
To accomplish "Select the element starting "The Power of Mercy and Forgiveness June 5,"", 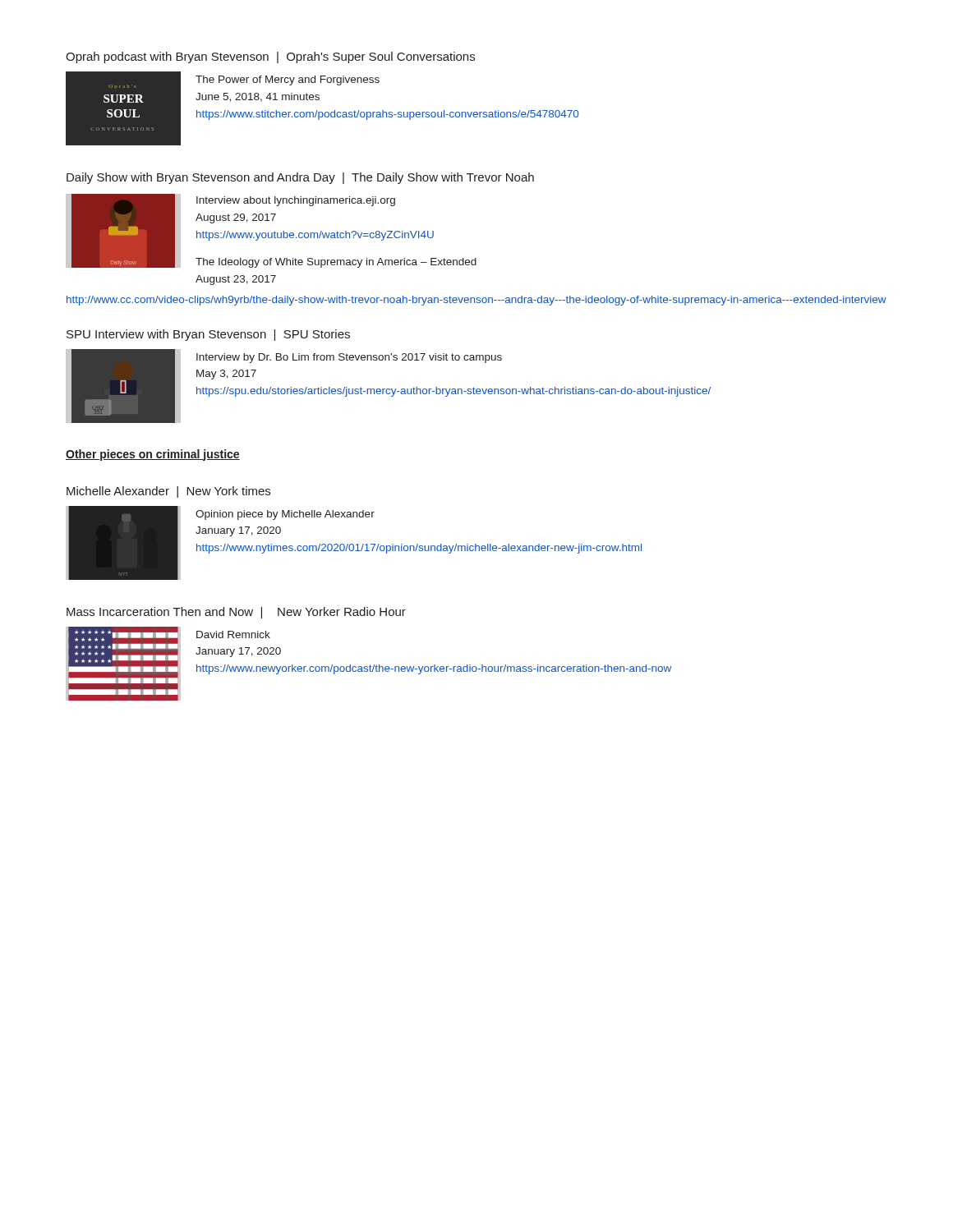I will pos(288,80).
